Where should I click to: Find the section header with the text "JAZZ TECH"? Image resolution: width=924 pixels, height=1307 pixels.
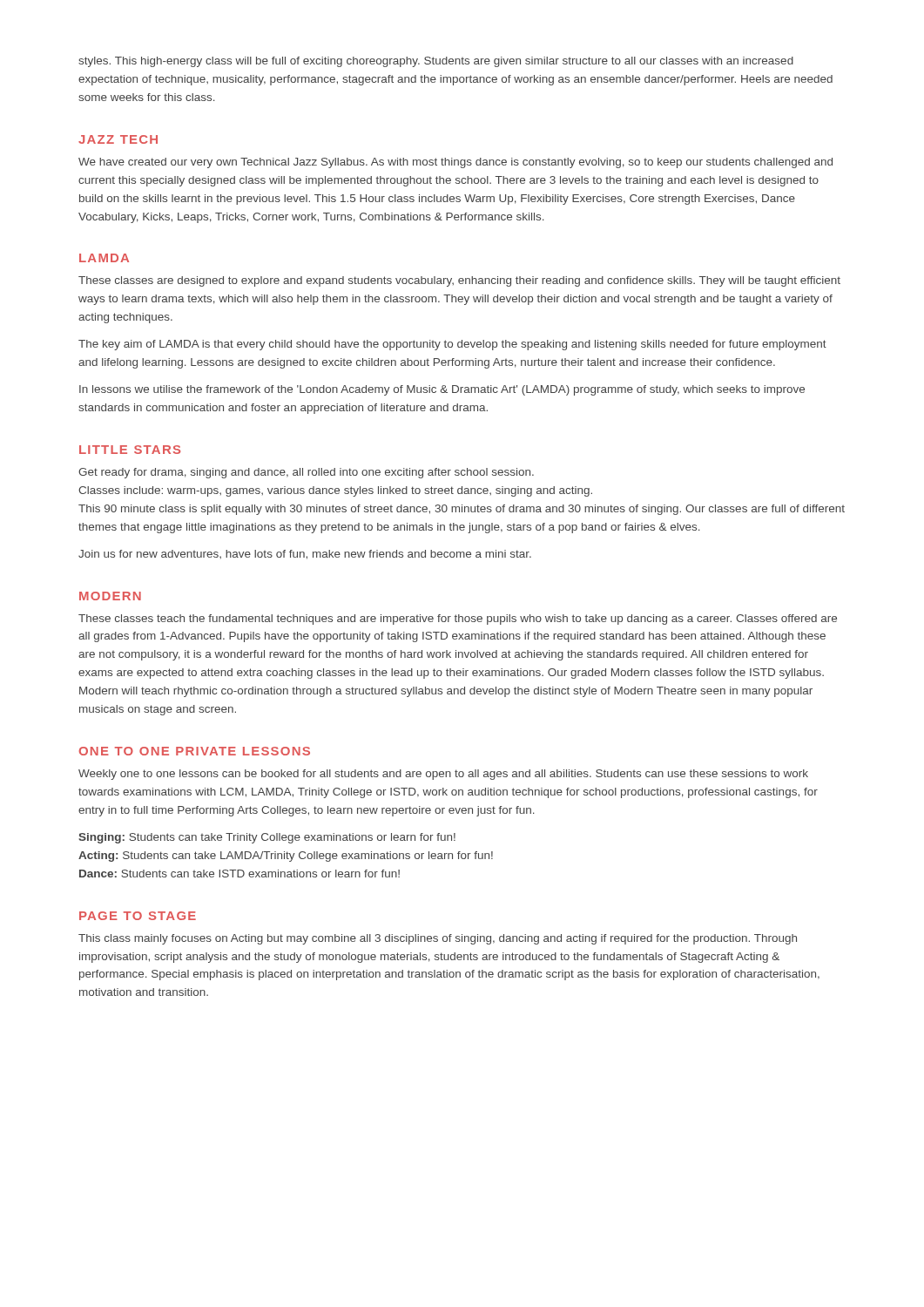pyautogui.click(x=119, y=139)
